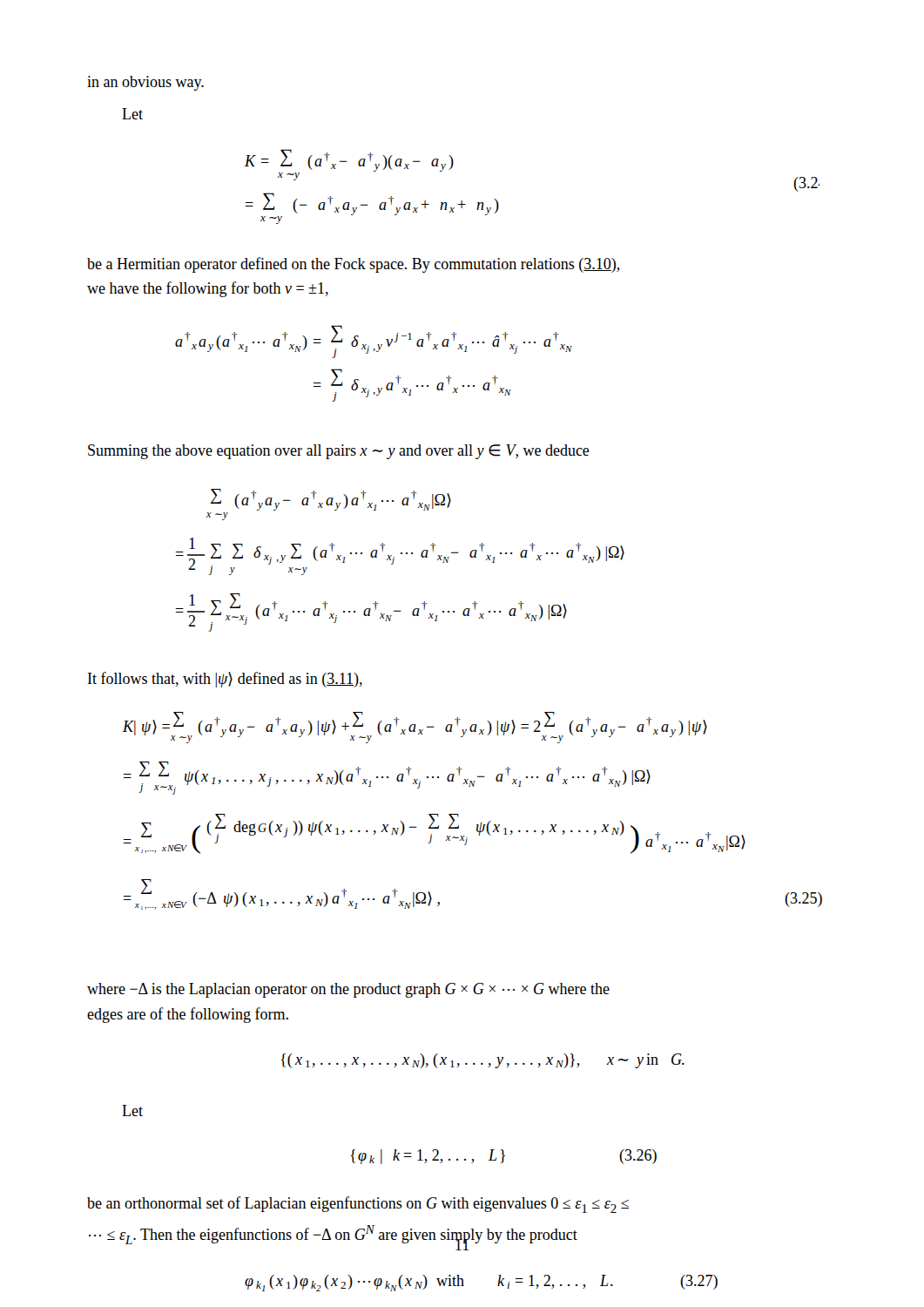Find the block starting "be an orthonormal set"

coord(358,1221)
